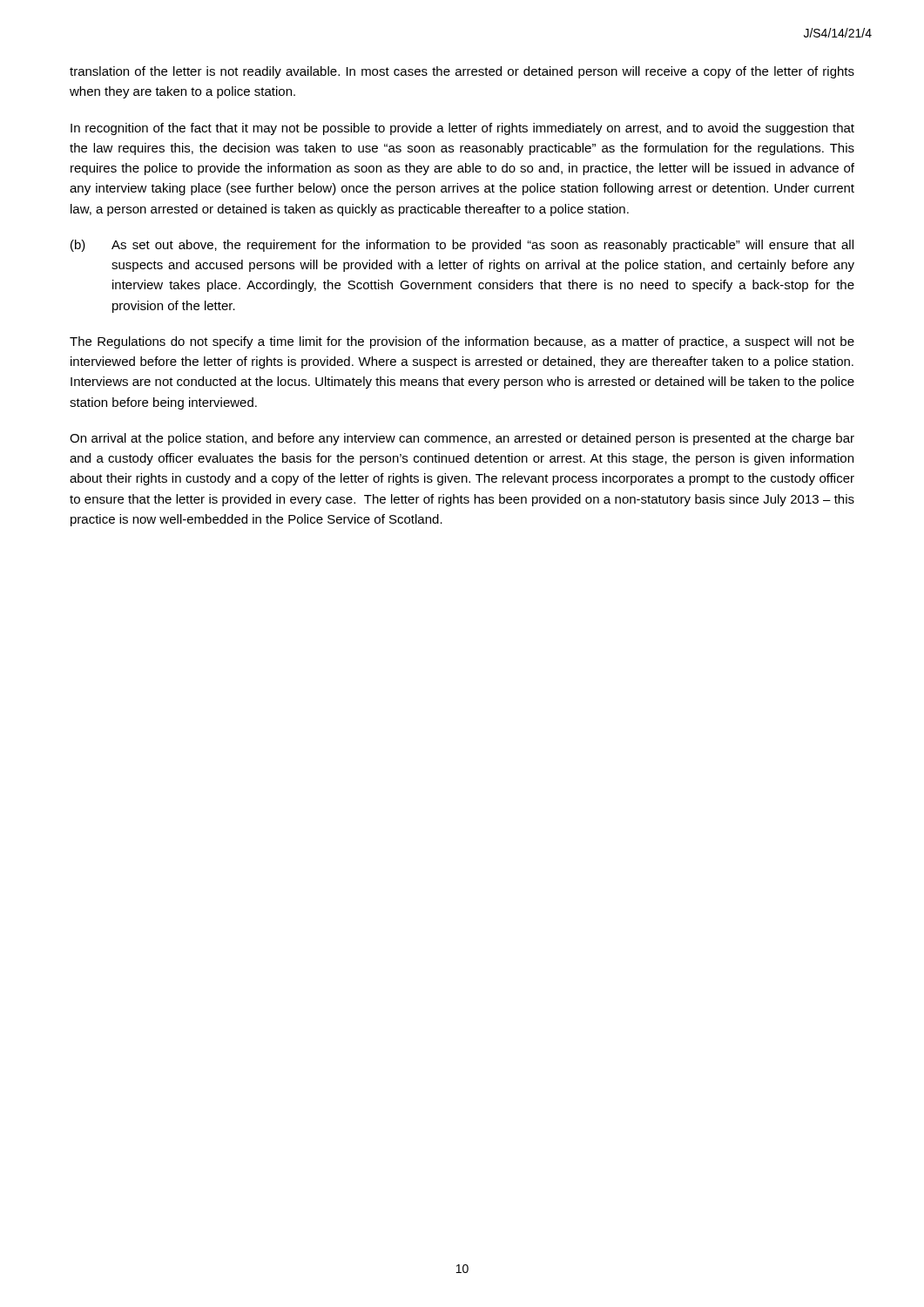Locate the block of text that opens with "translation of the letter is not readily available."

point(462,81)
